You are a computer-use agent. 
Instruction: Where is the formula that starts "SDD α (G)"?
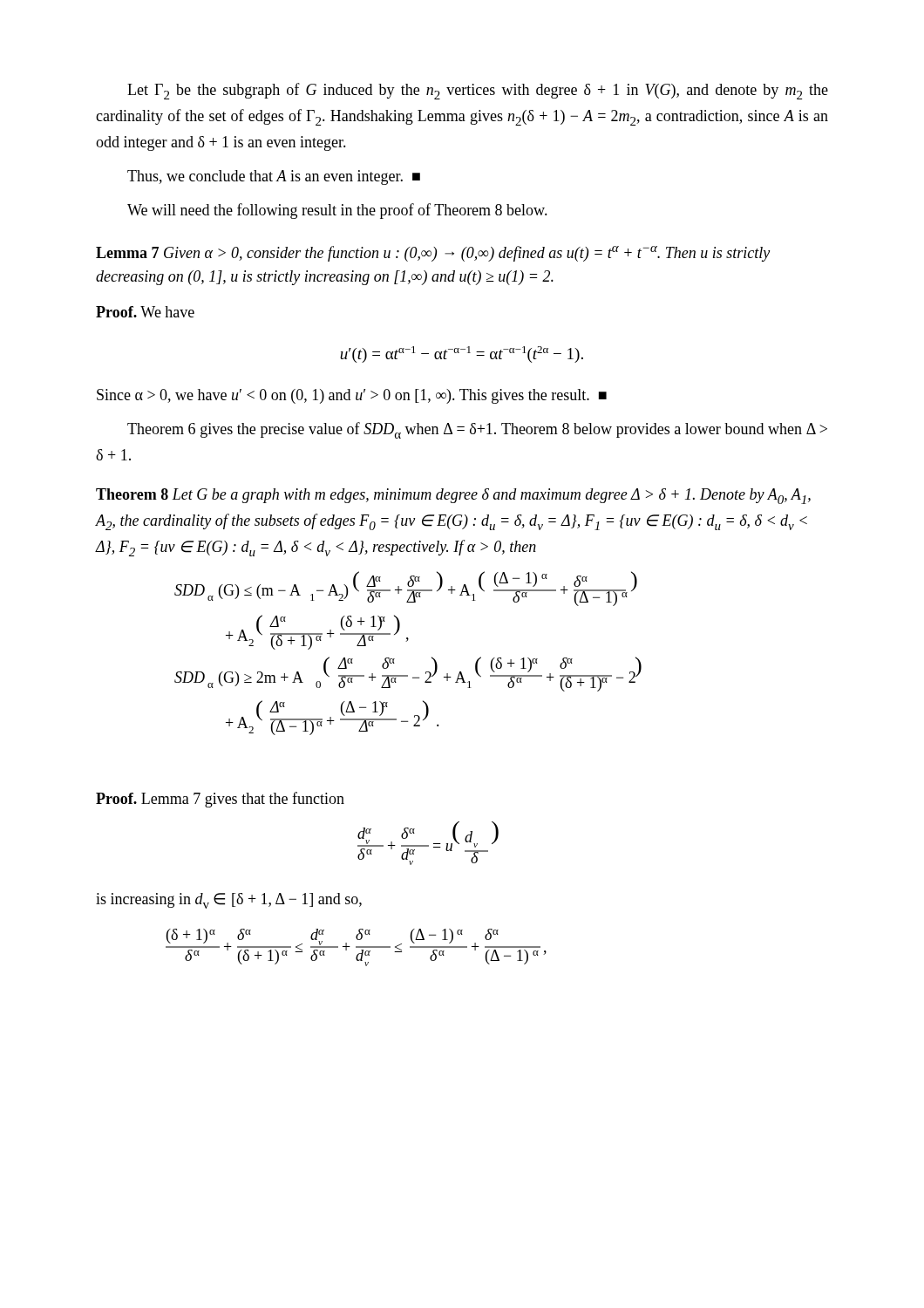click(488, 671)
